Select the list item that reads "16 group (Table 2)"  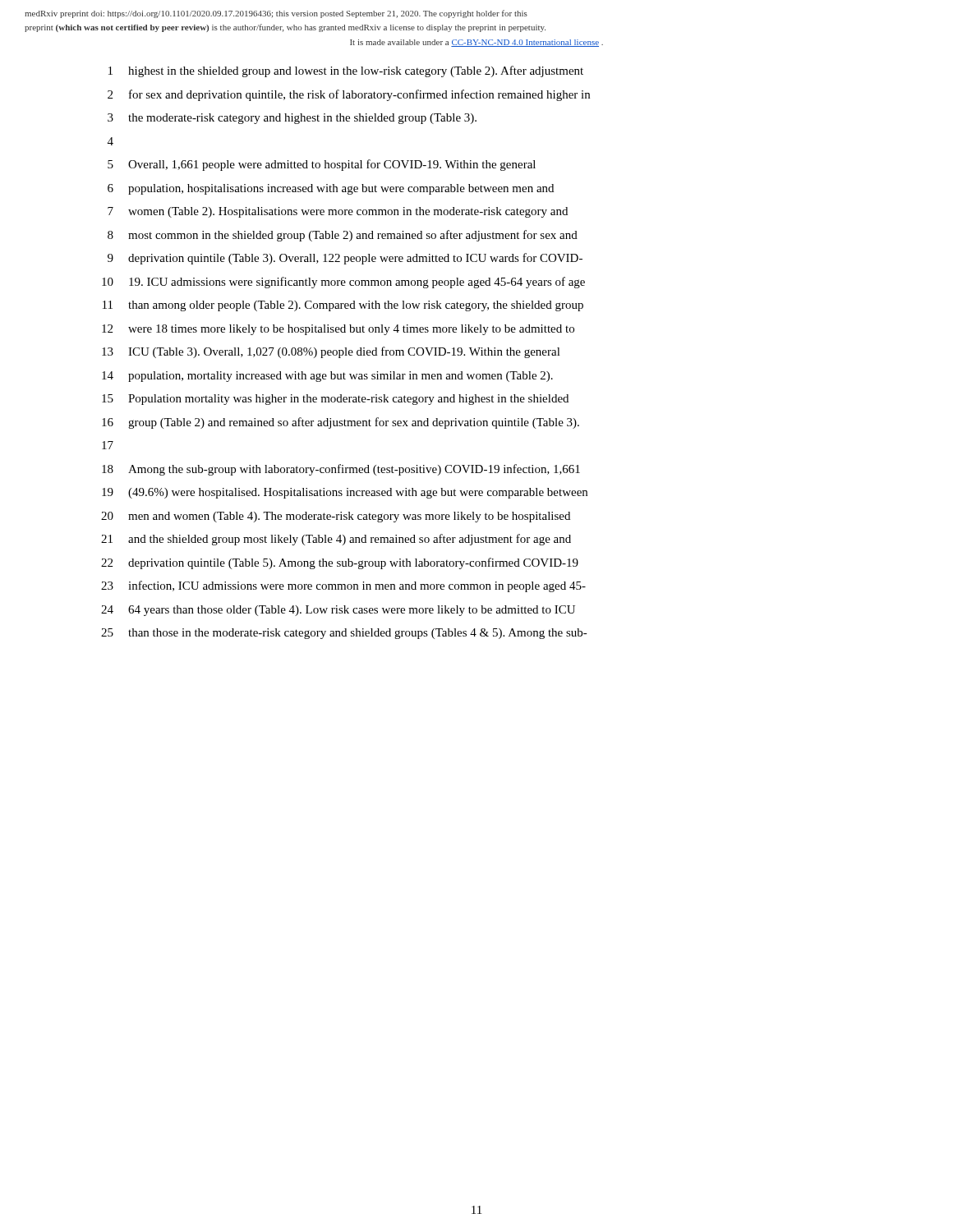[x=468, y=422]
